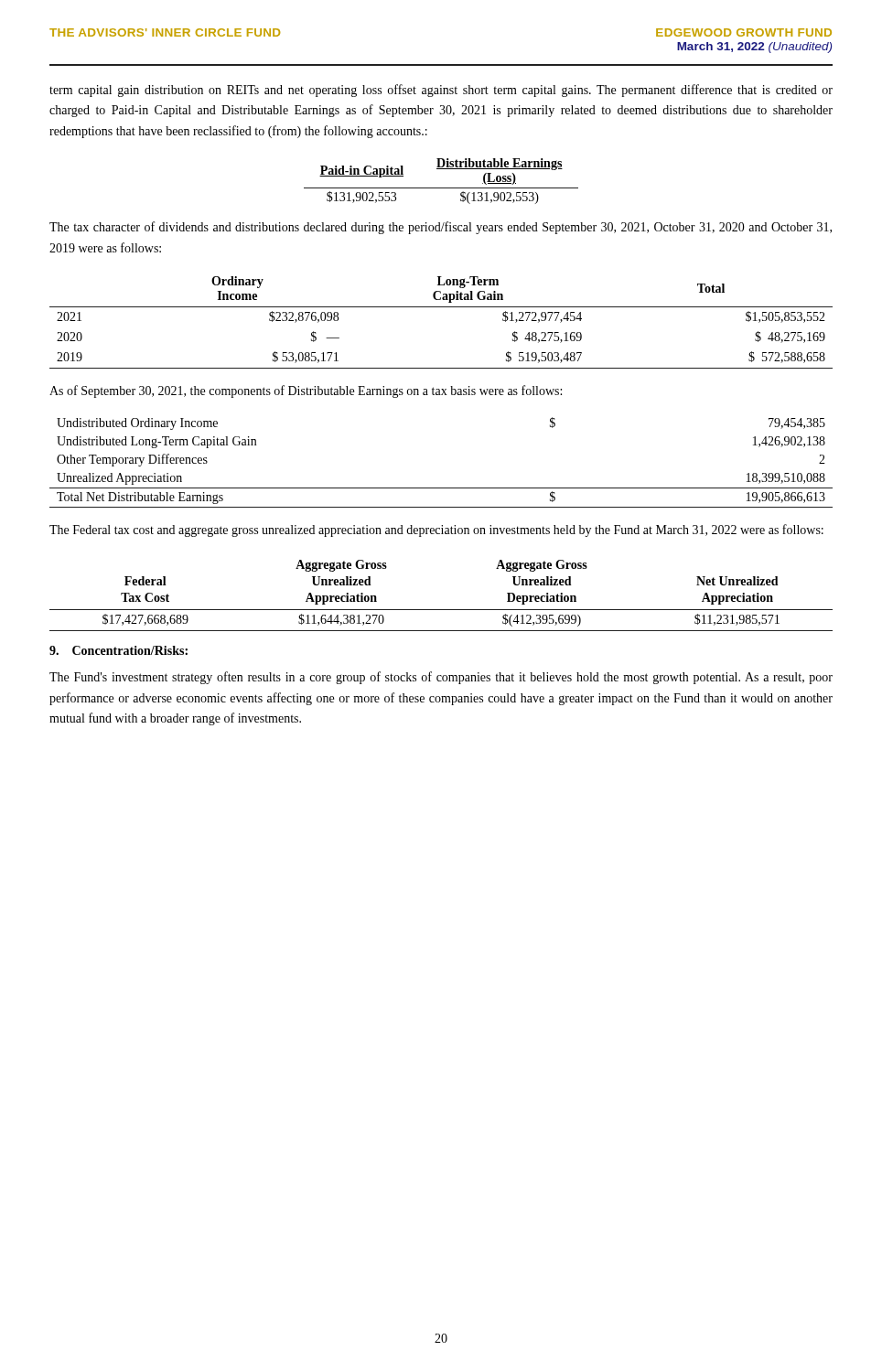Click on the passage starting "9. Concentration/Risks:"

[119, 651]
